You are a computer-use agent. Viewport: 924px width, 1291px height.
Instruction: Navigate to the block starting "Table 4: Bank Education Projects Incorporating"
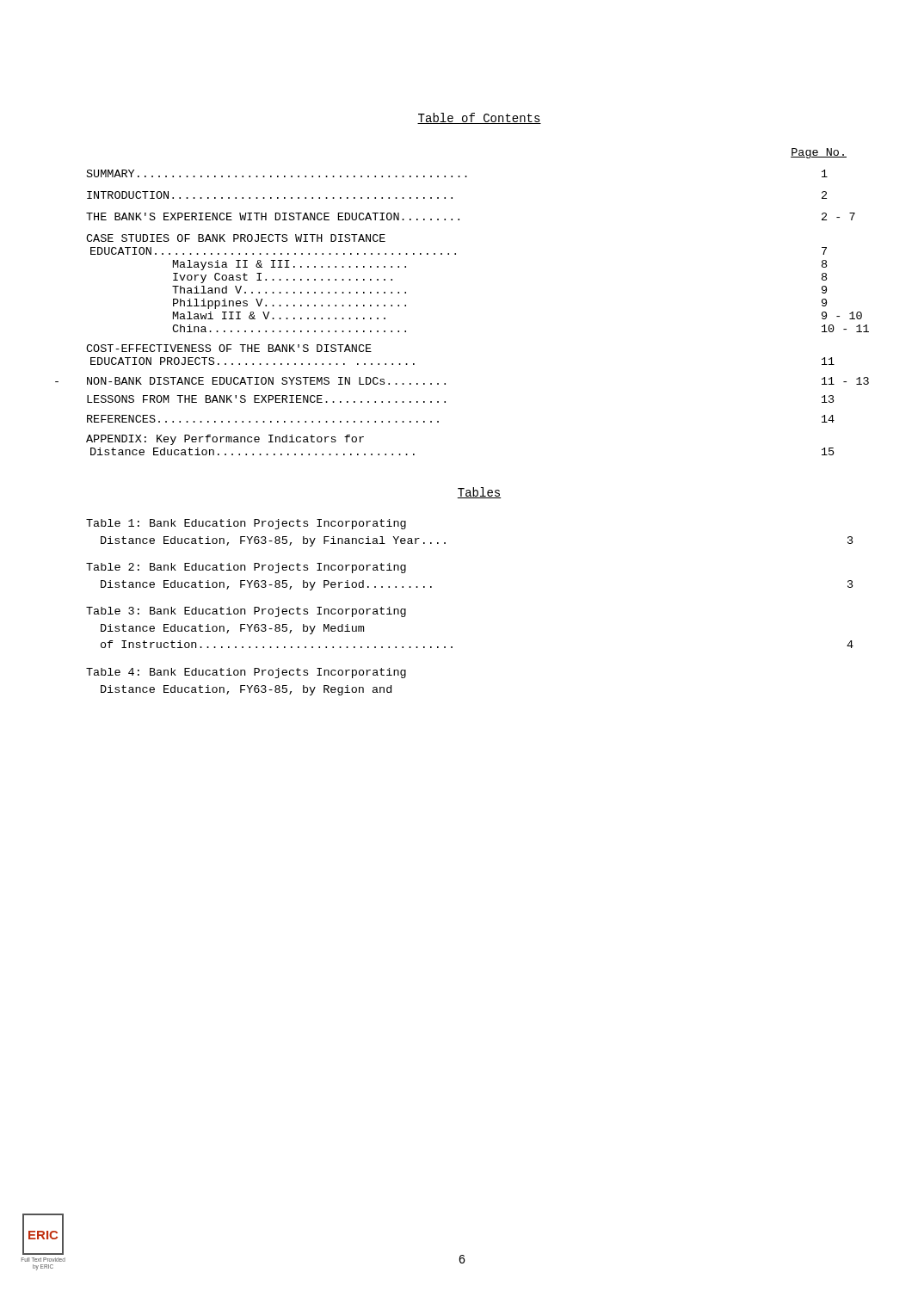[x=246, y=673]
